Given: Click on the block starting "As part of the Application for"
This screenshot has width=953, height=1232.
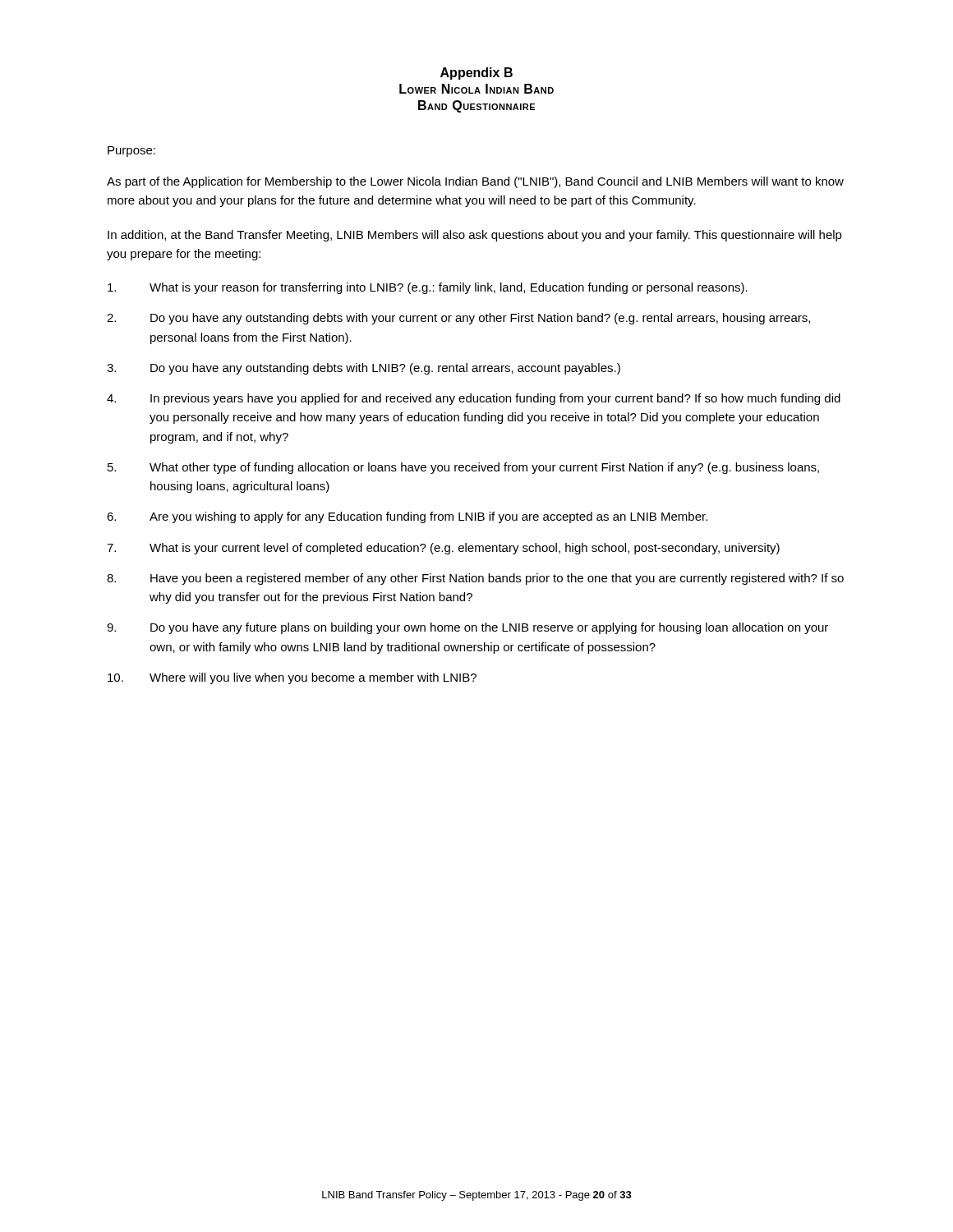Looking at the screenshot, I should click(x=475, y=191).
